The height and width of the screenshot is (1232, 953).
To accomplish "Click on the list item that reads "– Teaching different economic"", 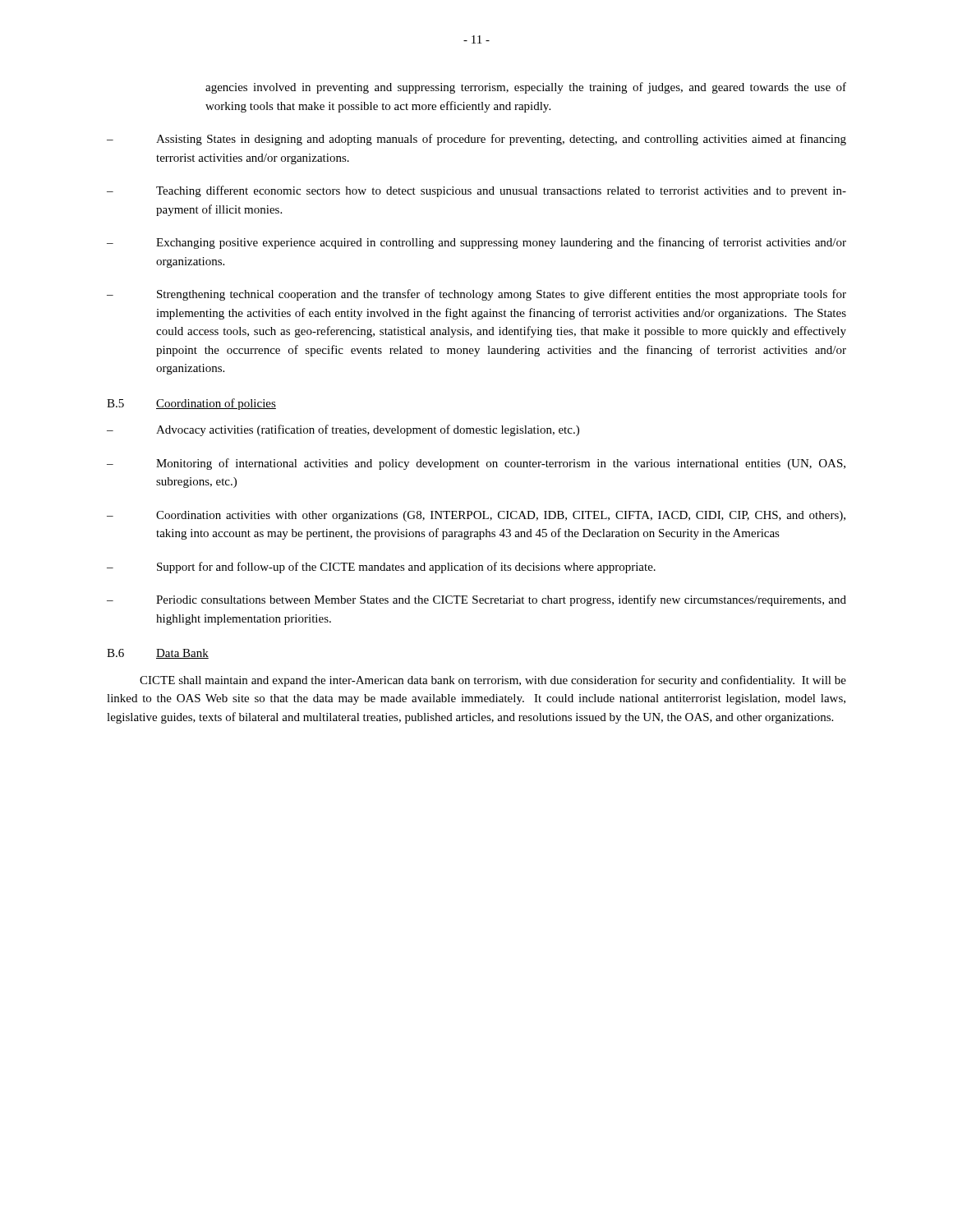I will [476, 200].
